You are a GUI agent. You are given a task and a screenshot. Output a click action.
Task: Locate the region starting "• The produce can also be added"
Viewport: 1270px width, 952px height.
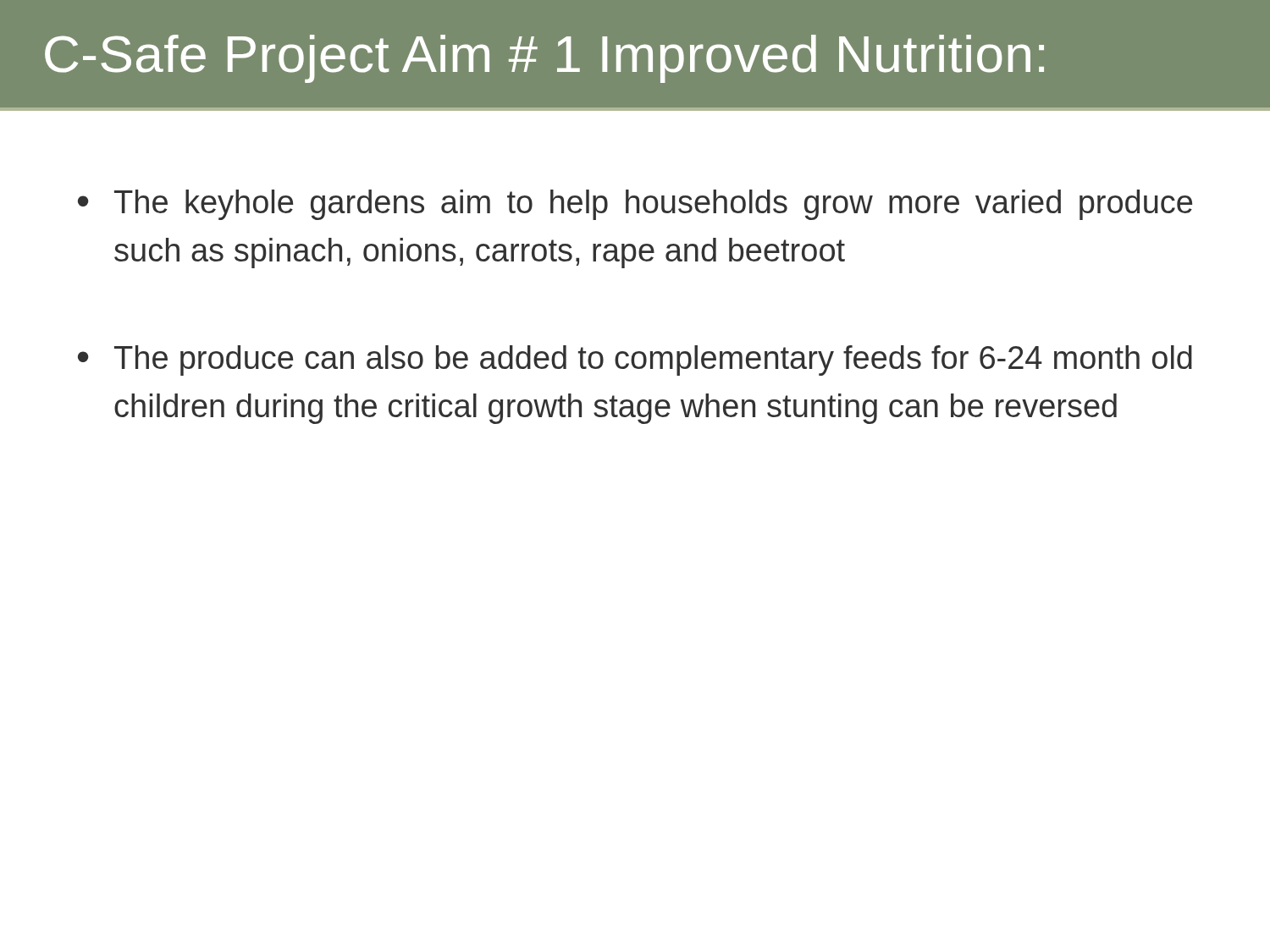click(635, 383)
